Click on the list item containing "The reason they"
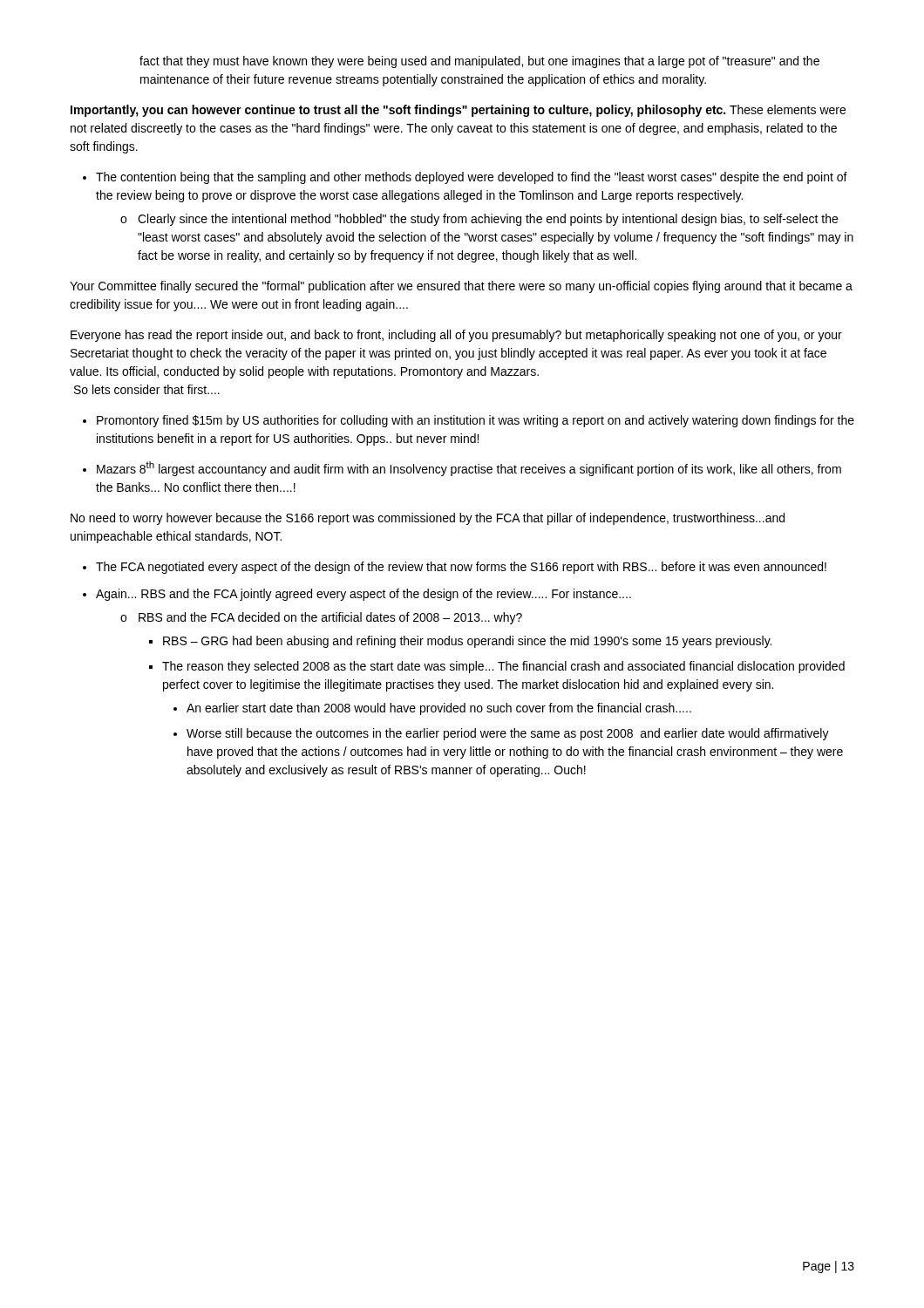The image size is (924, 1308). (508, 719)
